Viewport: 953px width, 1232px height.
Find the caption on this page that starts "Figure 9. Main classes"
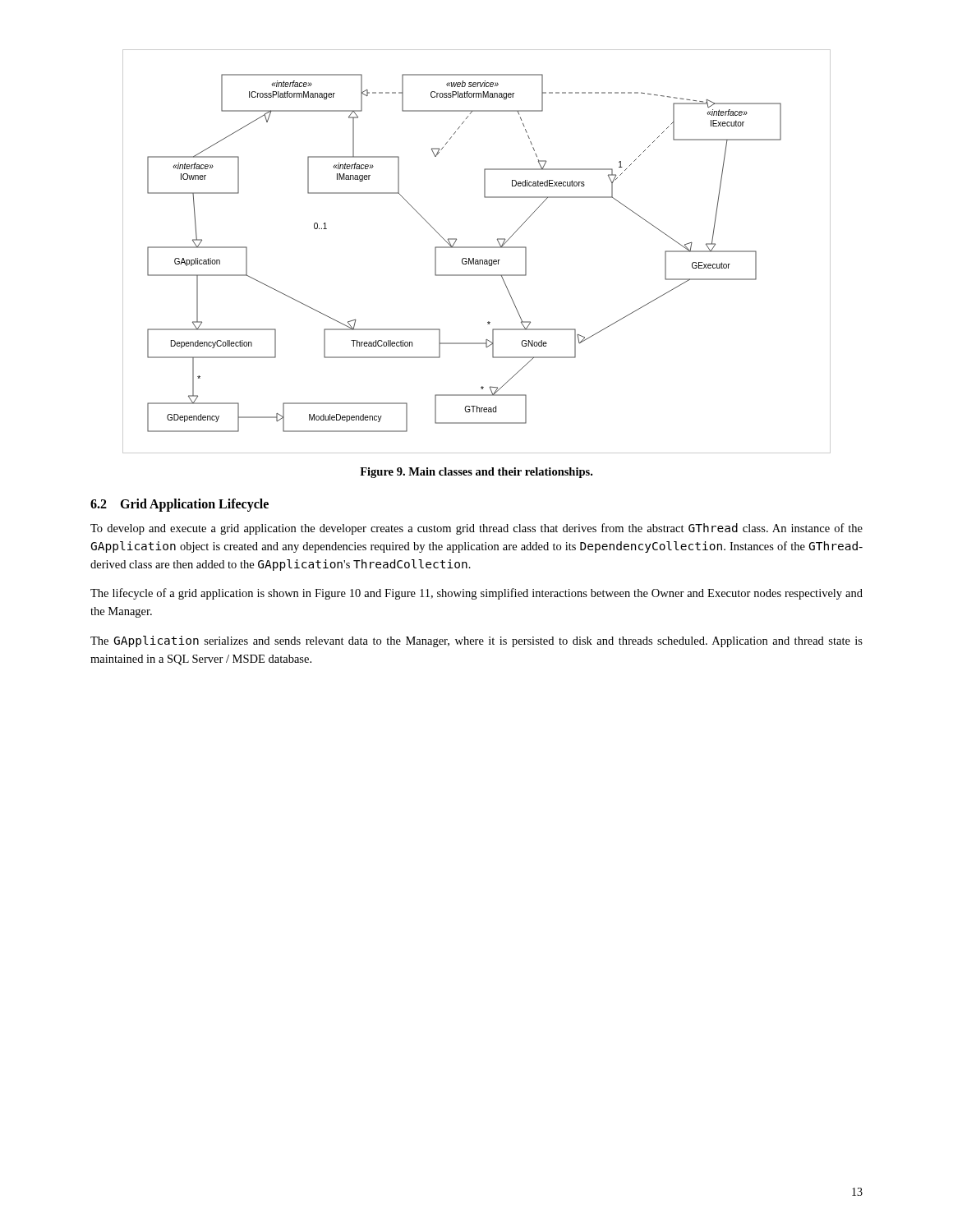[476, 471]
